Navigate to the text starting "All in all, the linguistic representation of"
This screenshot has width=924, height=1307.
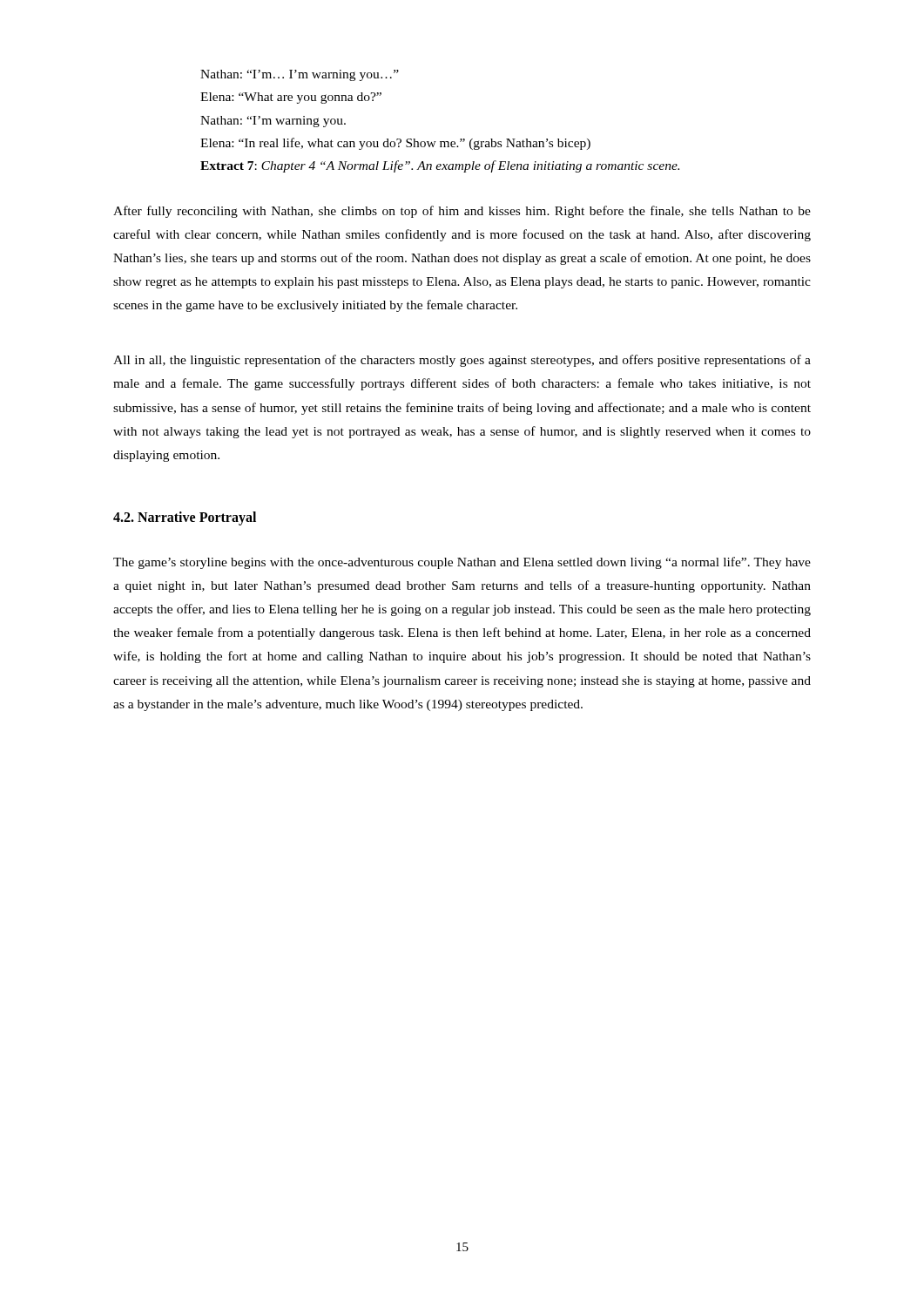[462, 407]
